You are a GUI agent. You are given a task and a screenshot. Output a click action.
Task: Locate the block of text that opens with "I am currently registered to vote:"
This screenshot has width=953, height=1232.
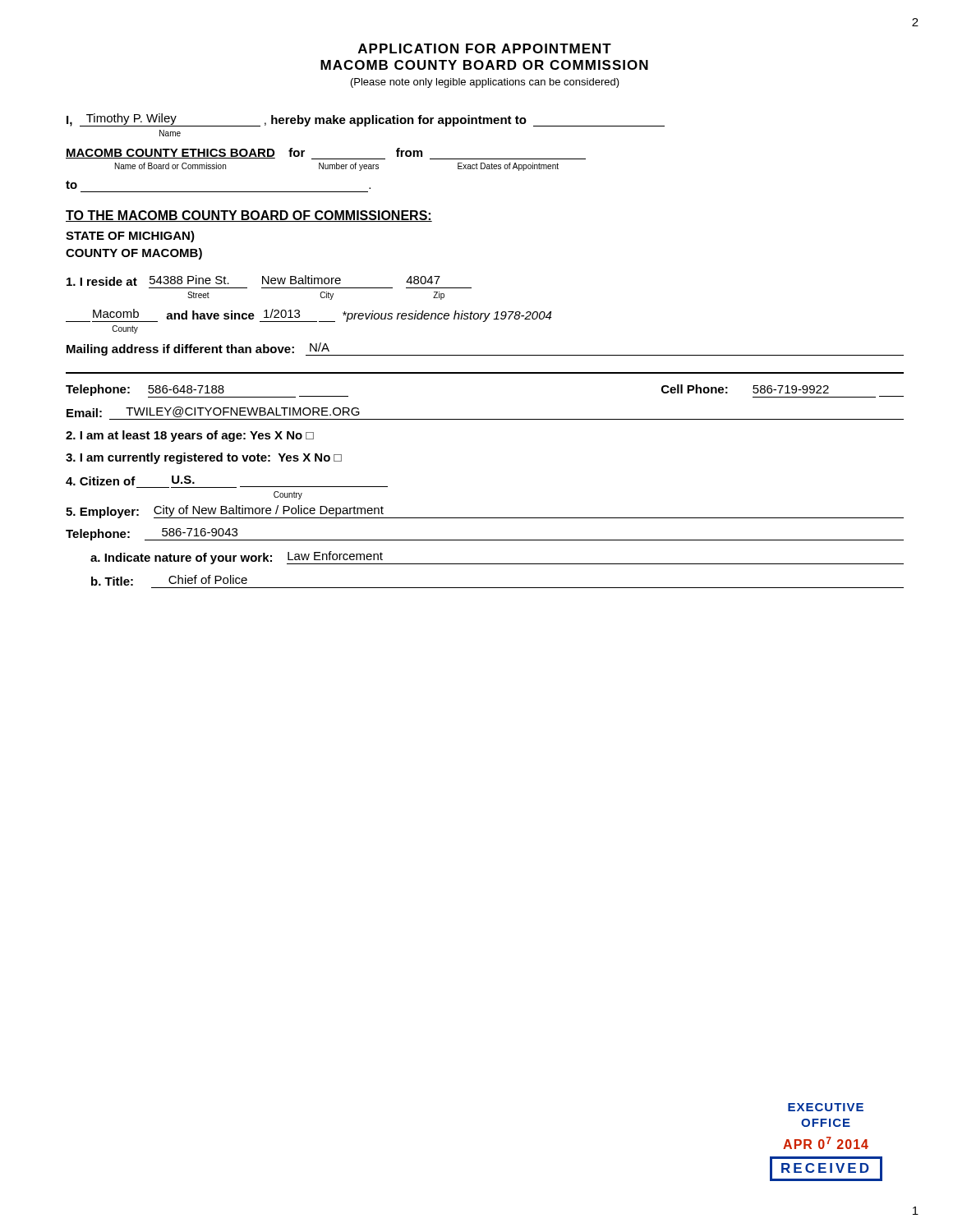point(204,457)
